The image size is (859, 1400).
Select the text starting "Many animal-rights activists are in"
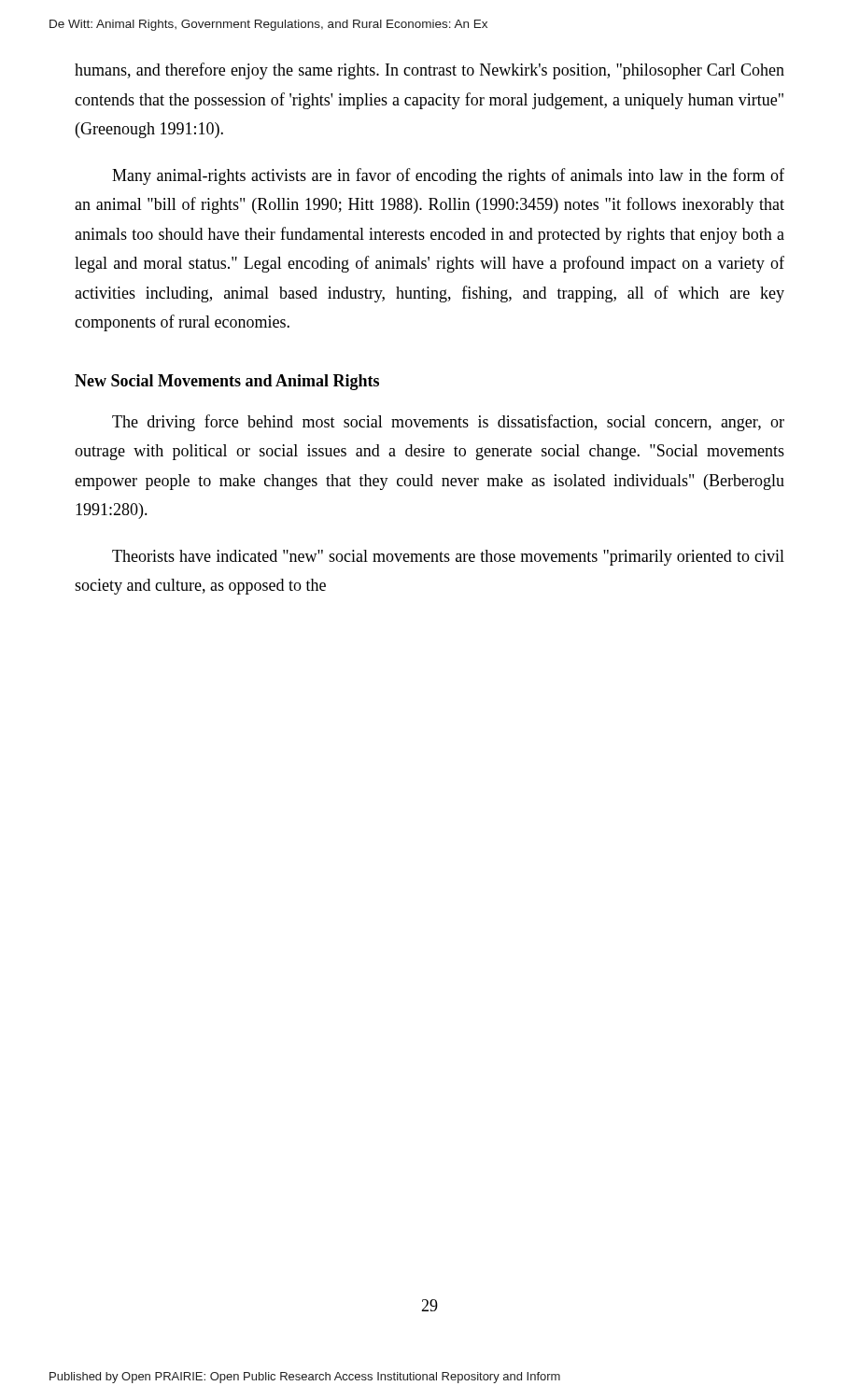430,249
